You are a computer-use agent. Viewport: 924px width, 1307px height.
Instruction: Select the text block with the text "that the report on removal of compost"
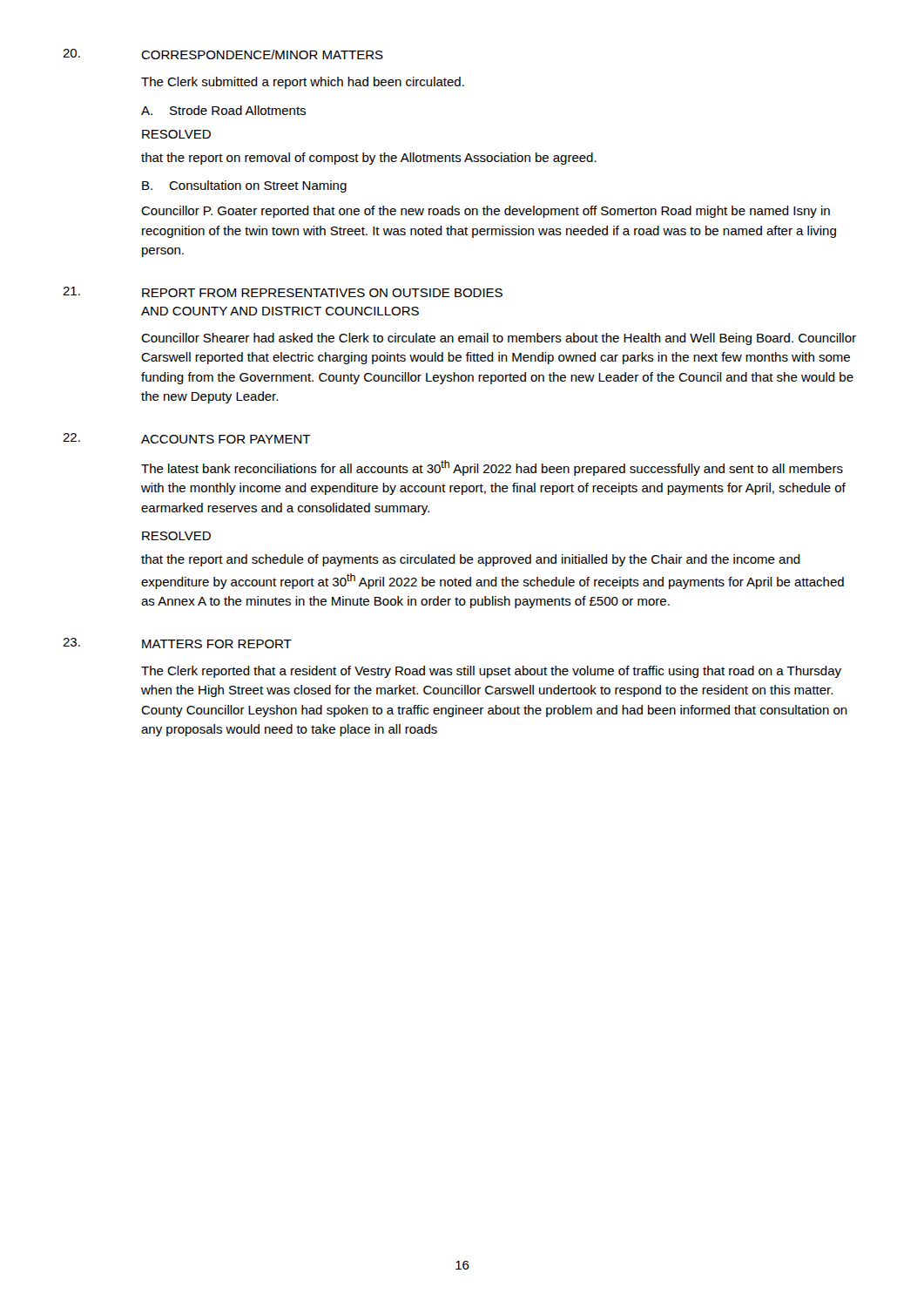tap(369, 157)
